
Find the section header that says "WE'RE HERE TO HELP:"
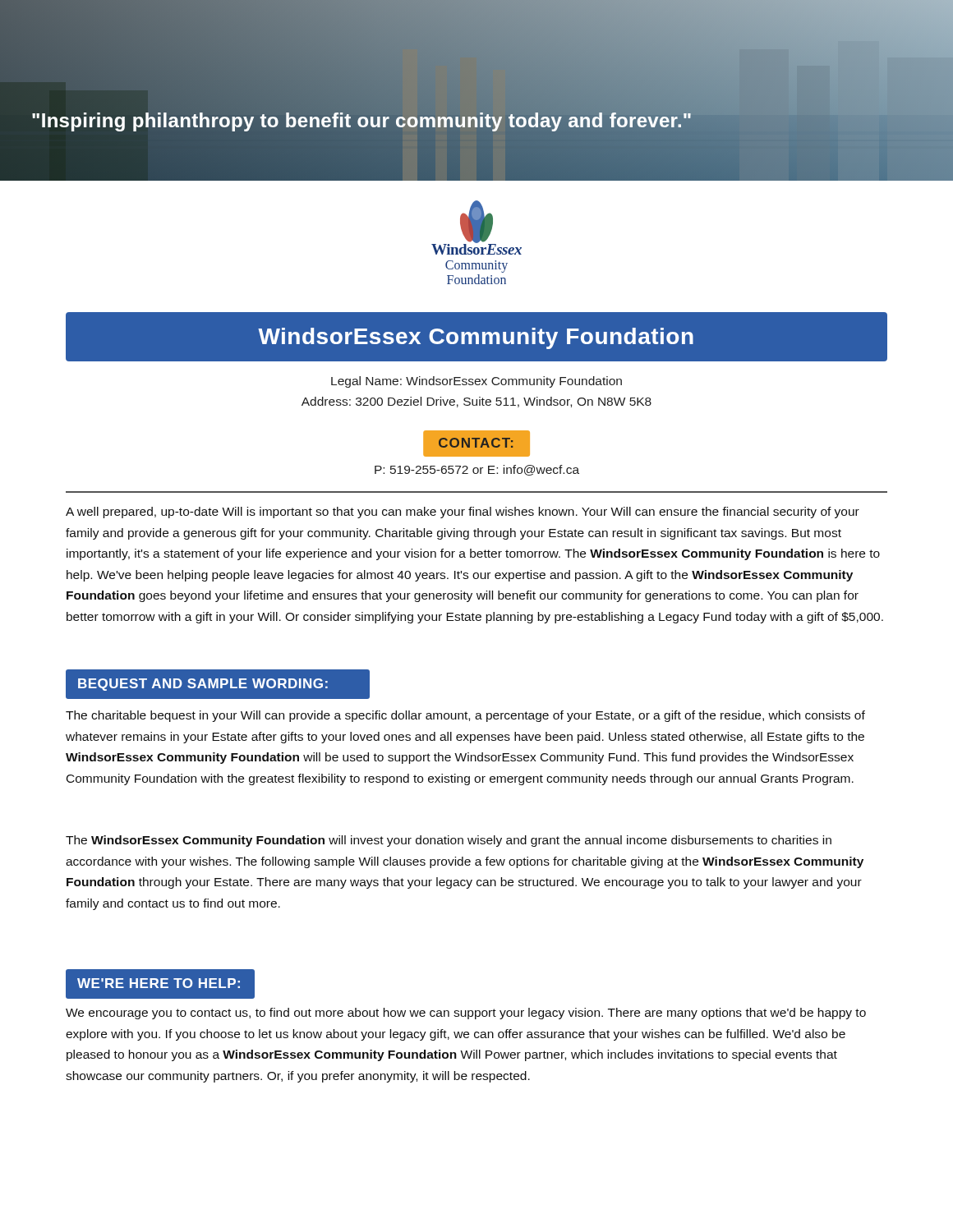(159, 984)
